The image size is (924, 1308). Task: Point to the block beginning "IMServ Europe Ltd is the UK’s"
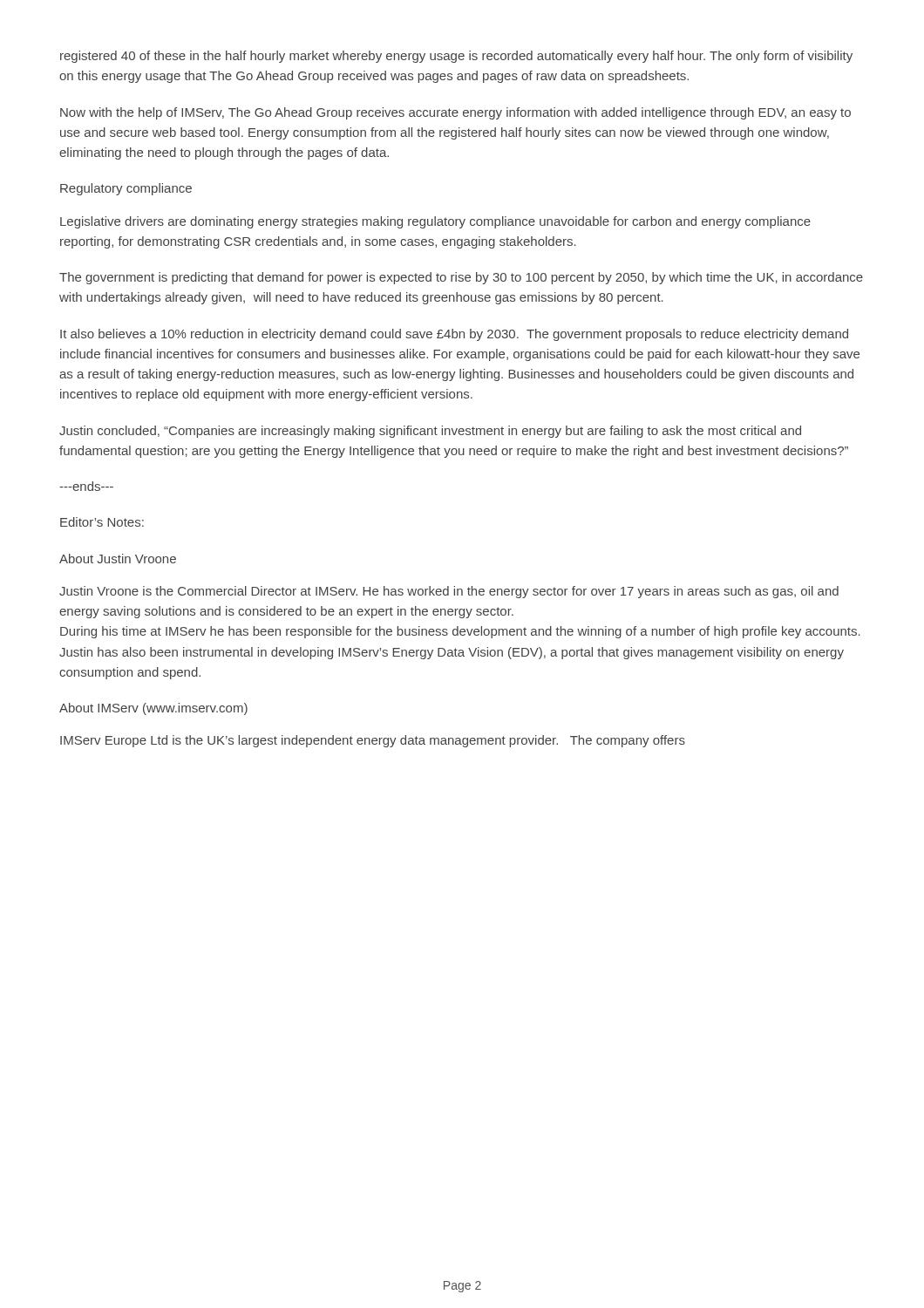tap(372, 740)
